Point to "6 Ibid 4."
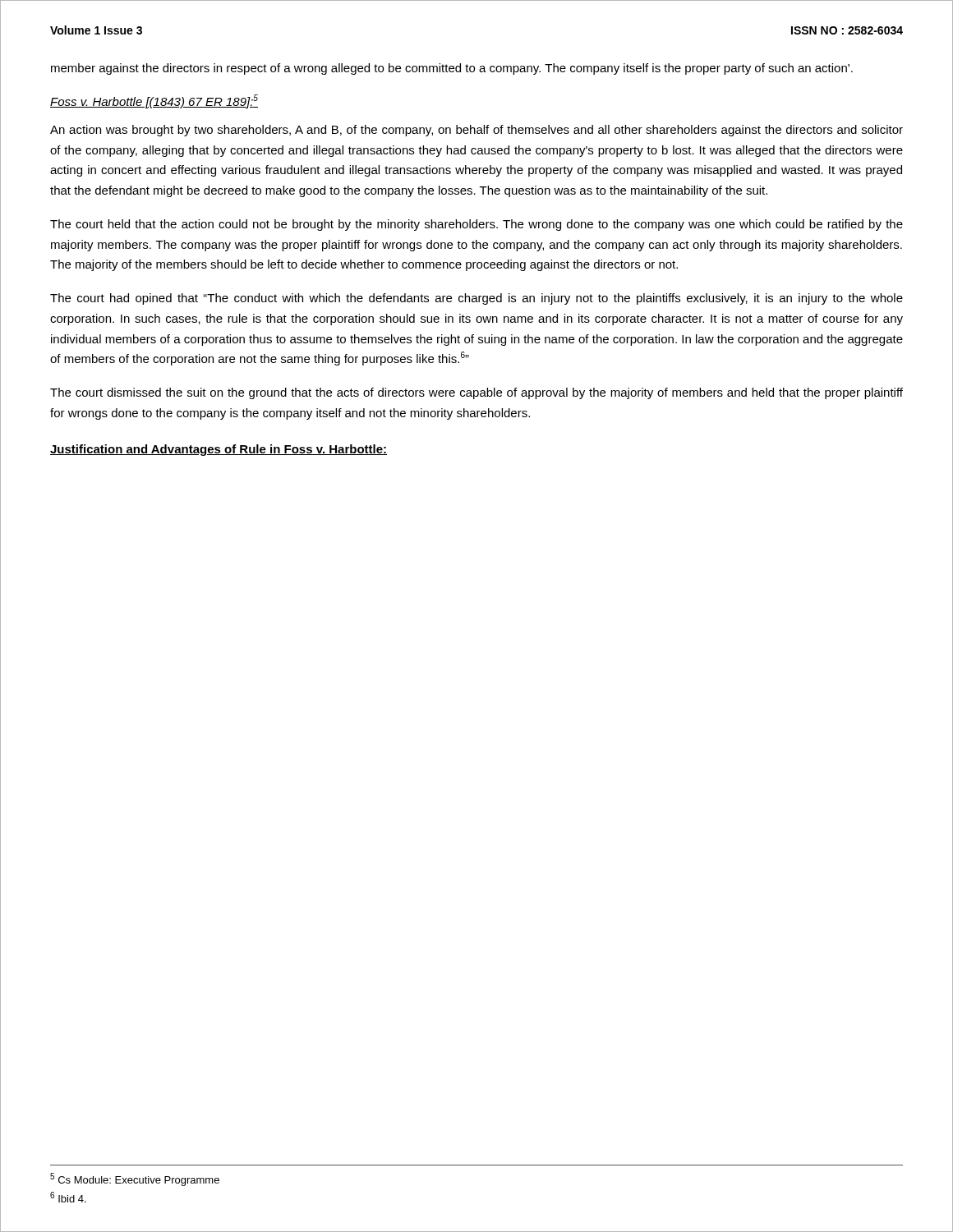The height and width of the screenshot is (1232, 953). [x=68, y=1198]
